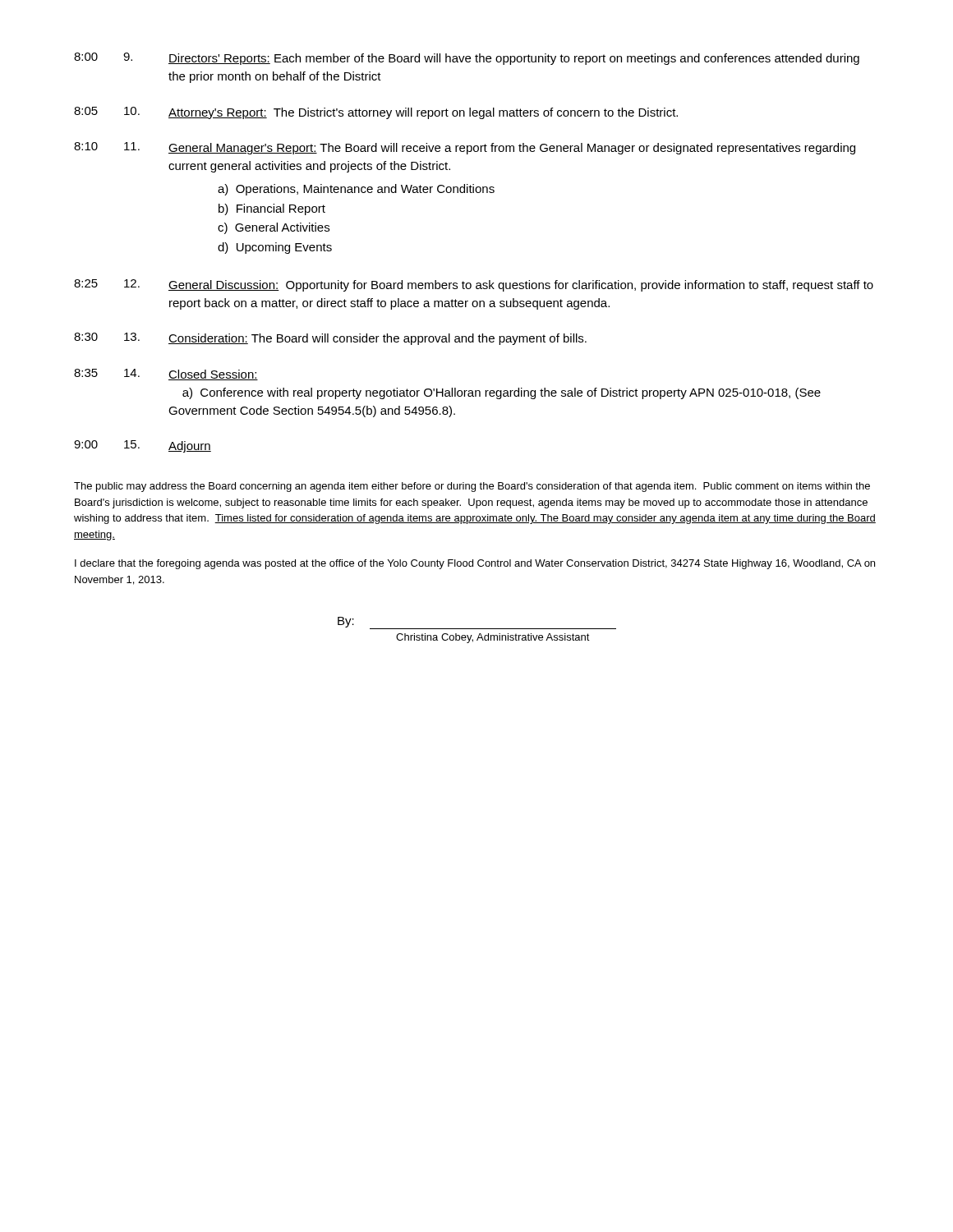The width and height of the screenshot is (953, 1232).
Task: Find the list item with the text "8:30 13. Consideration: The Board will consider"
Action: [x=476, y=338]
